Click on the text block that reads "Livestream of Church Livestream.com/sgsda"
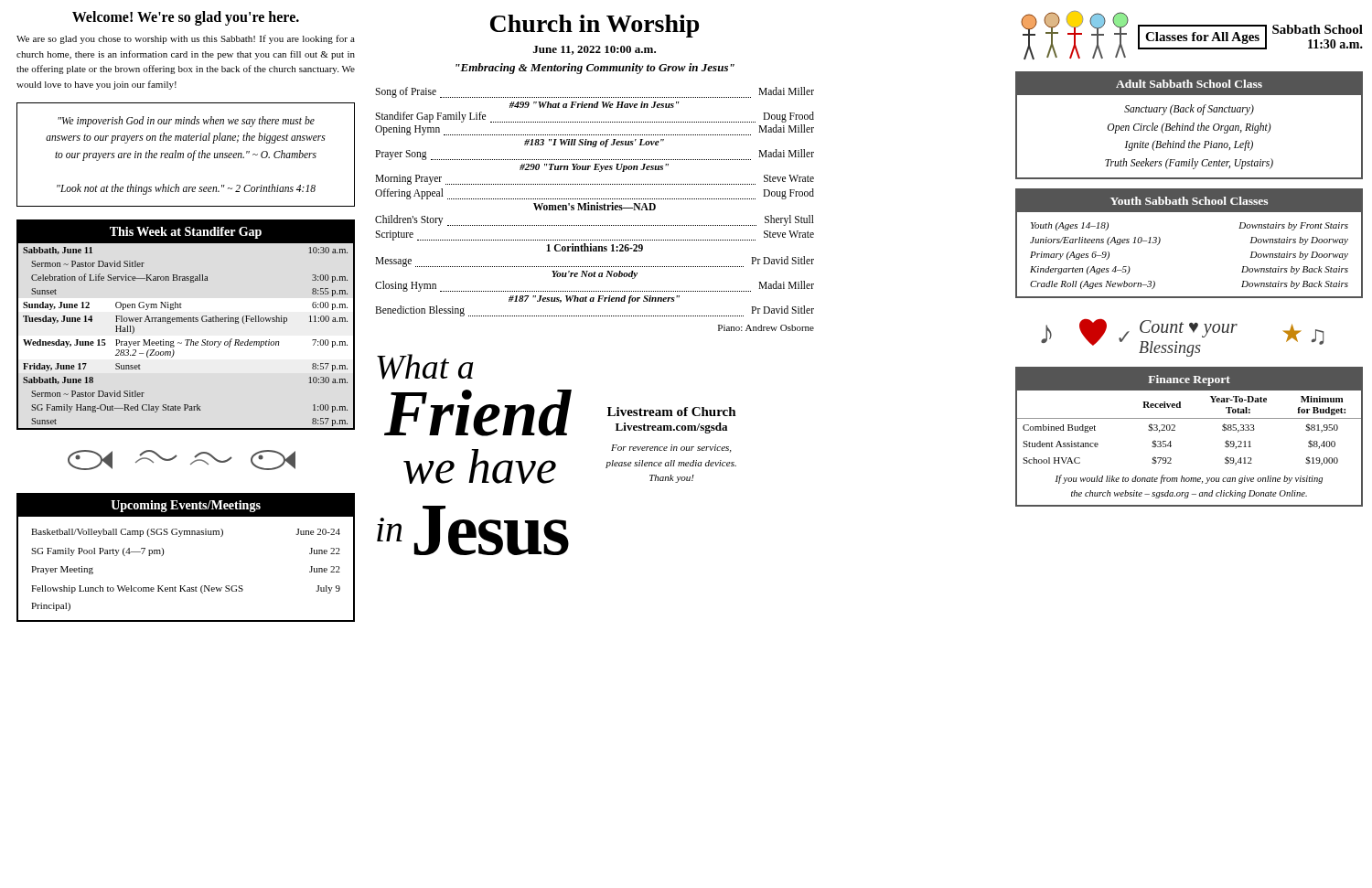This screenshot has height=888, width=1372. tap(671, 445)
